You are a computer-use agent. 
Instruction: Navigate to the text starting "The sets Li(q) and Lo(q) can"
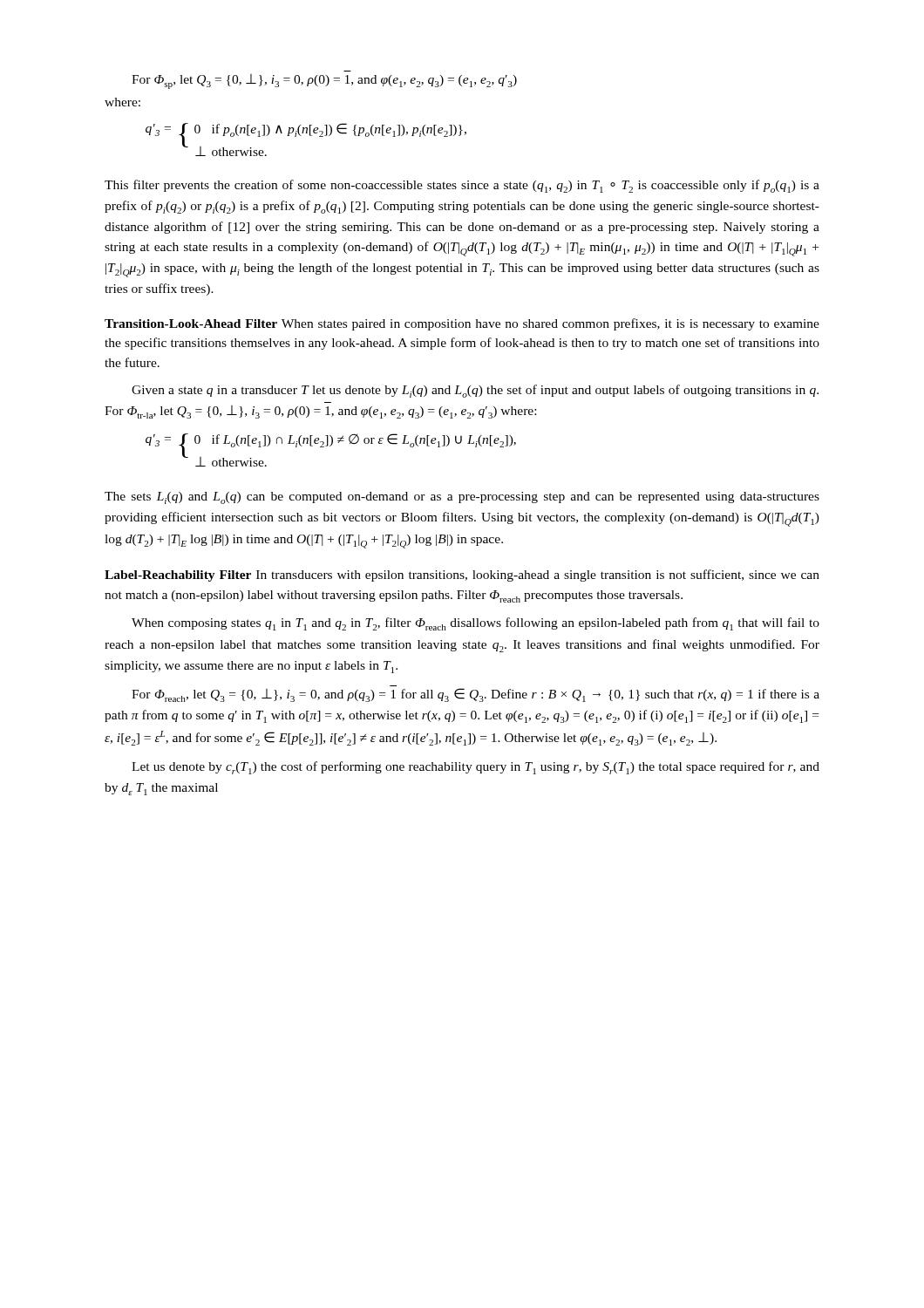462,518
